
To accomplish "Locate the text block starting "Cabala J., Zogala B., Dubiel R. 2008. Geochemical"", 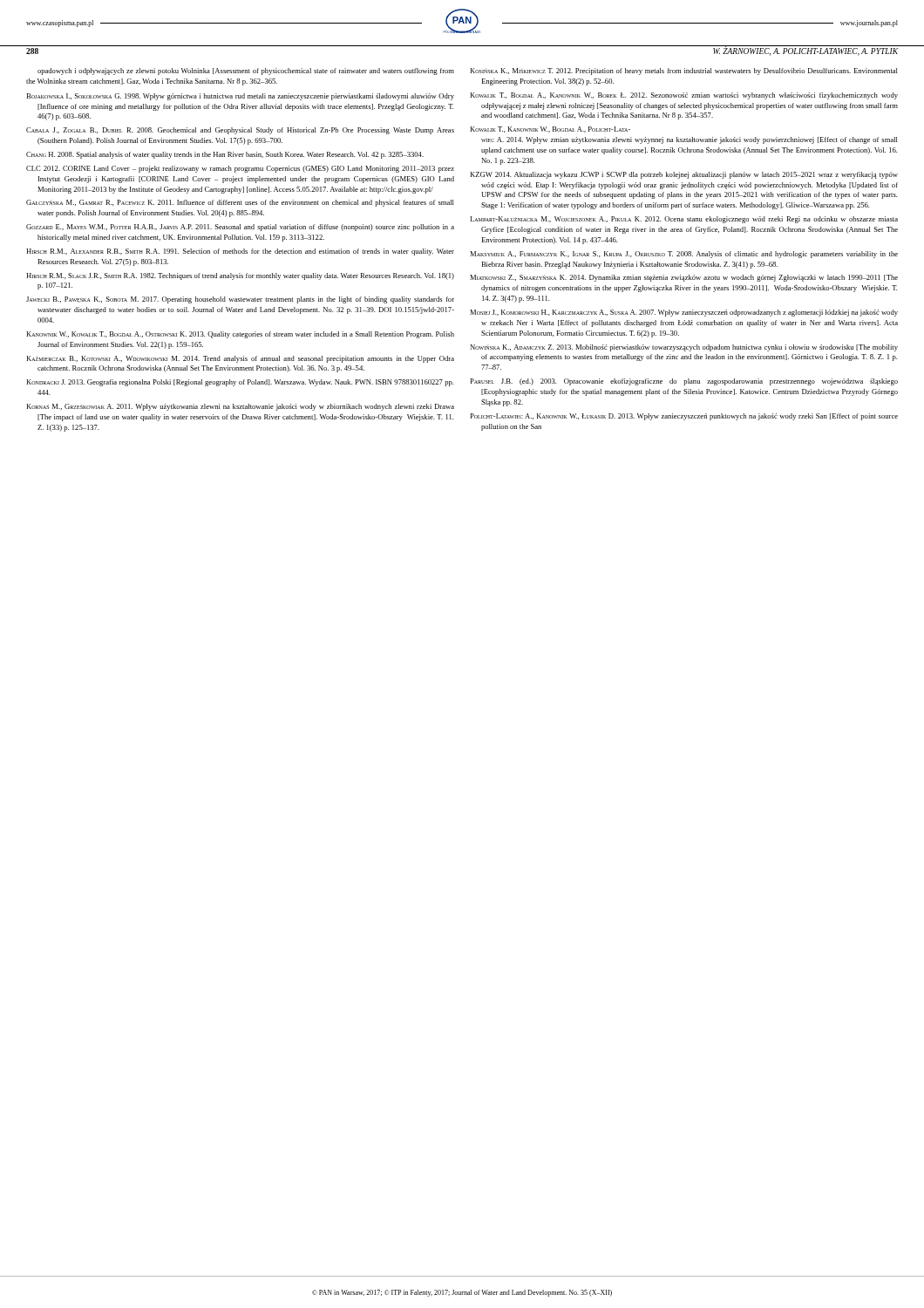I will pyautogui.click(x=240, y=136).
